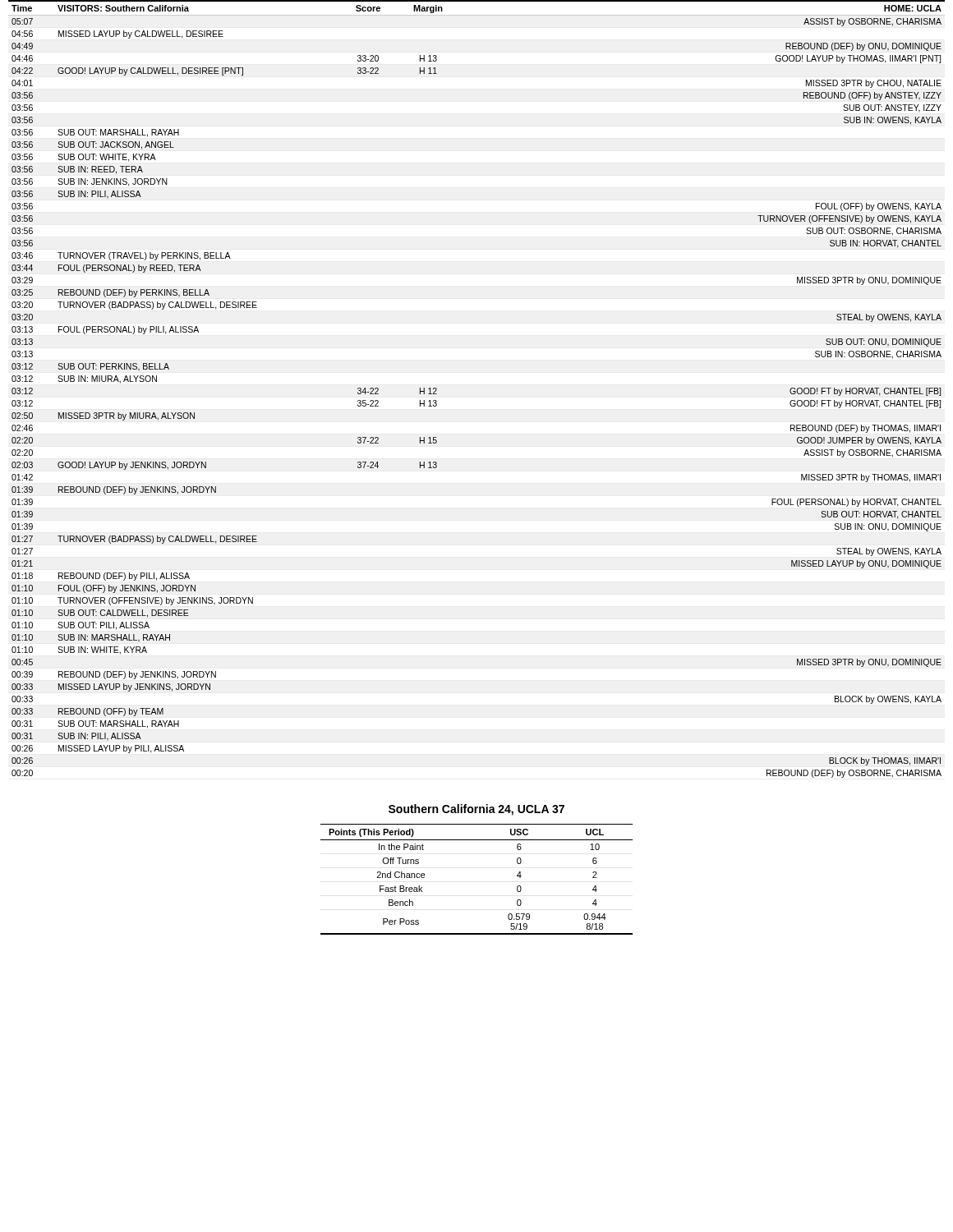Find the table that mentions "Off Turns"
Screen dimensions: 1232x953
[476, 879]
